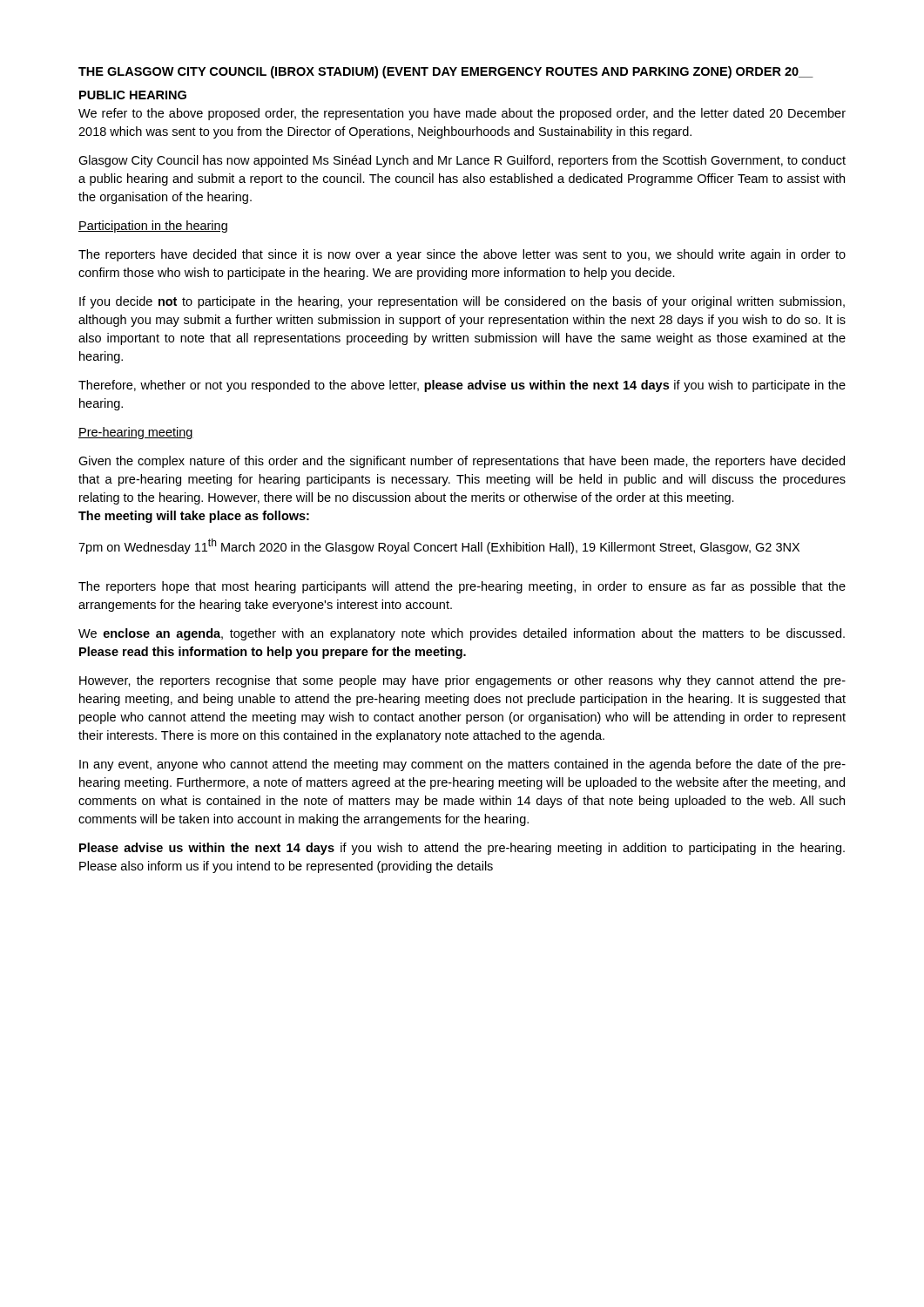This screenshot has width=924, height=1307.
Task: Select the title that says "THE GLASGOW CITY COUNCIL (IBROX STADIUM) (EVENT"
Action: [x=462, y=72]
